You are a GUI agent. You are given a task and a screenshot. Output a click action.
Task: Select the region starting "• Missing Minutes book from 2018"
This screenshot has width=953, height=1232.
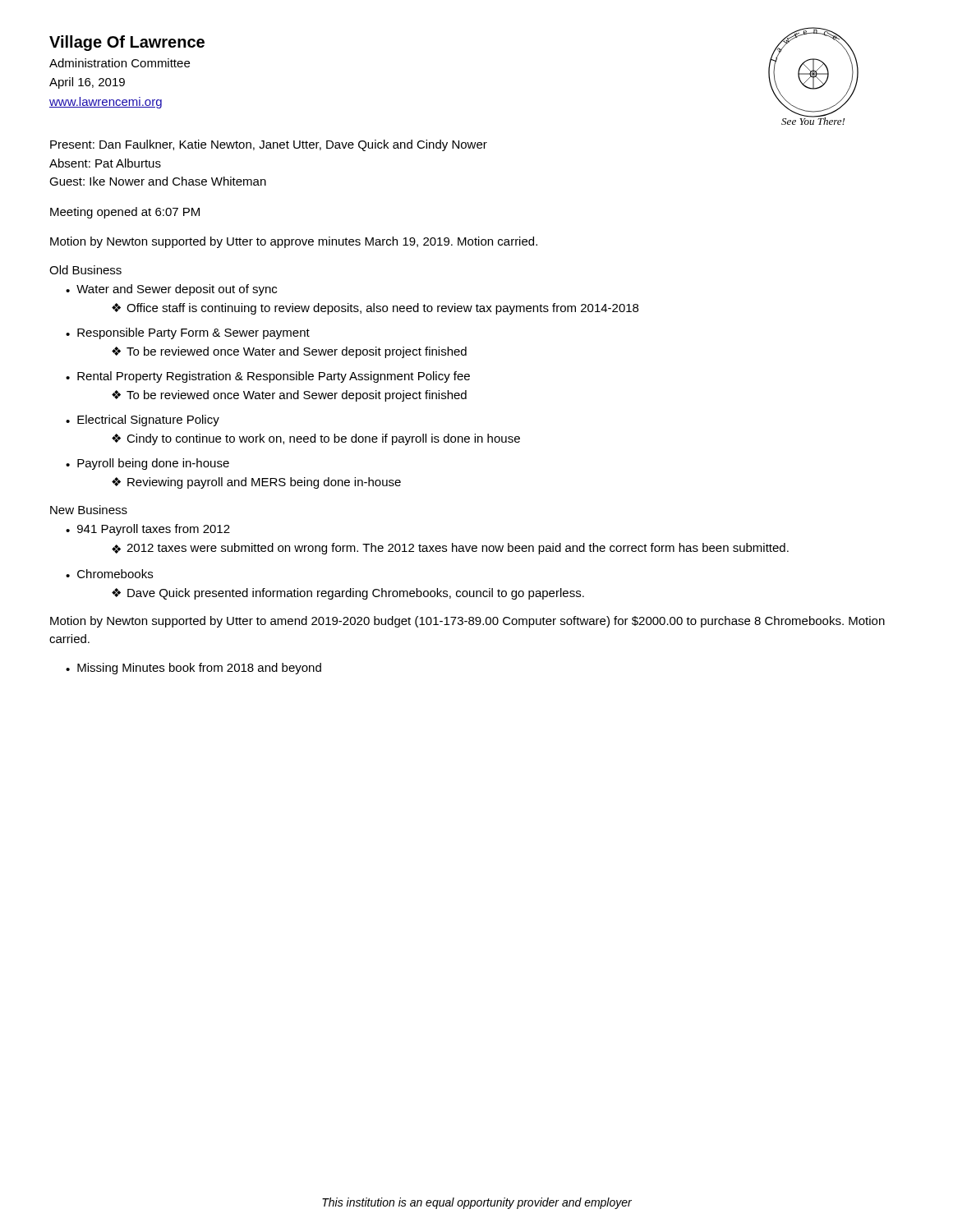194,668
